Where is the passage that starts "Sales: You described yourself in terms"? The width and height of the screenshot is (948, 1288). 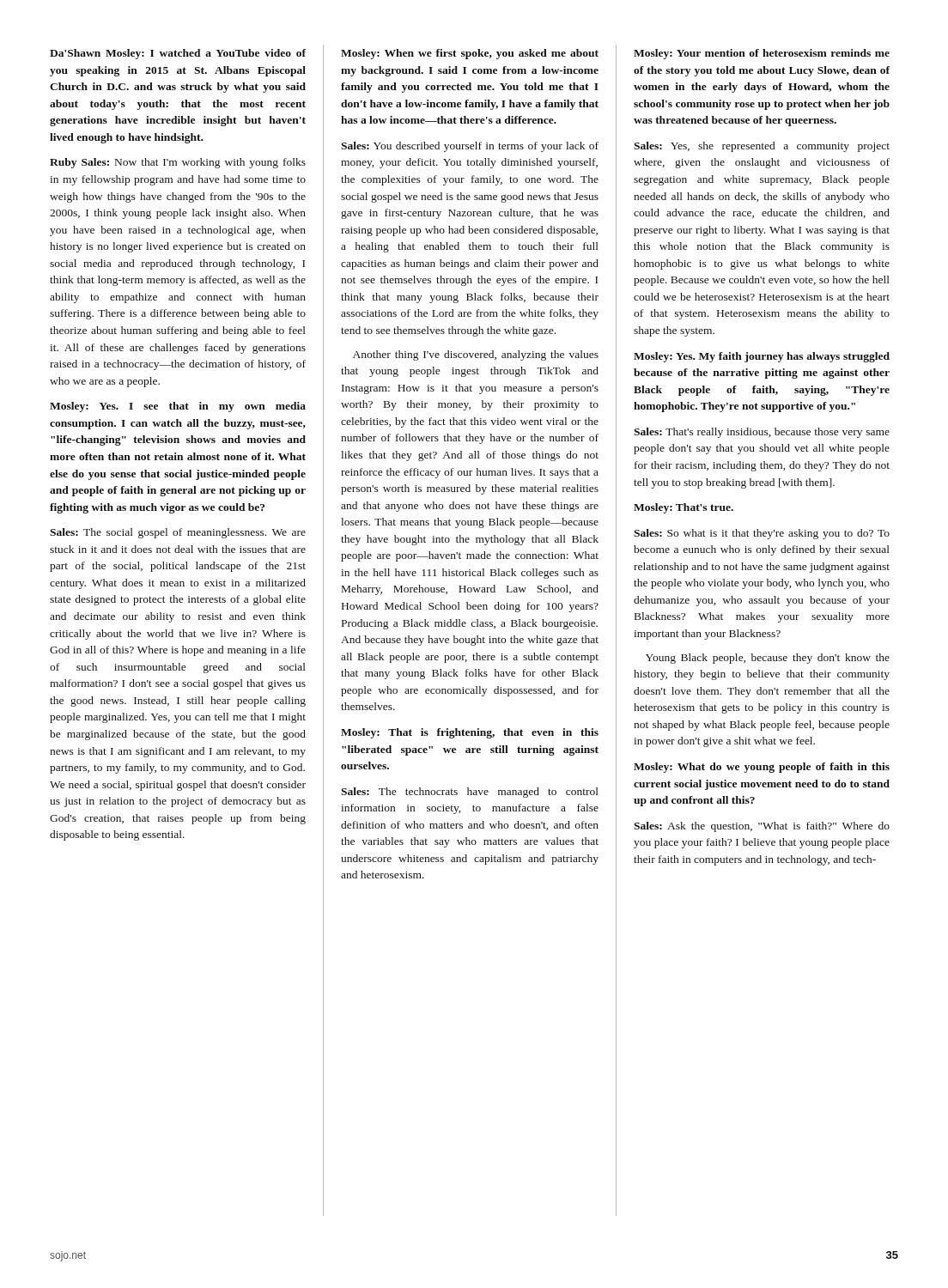[470, 426]
